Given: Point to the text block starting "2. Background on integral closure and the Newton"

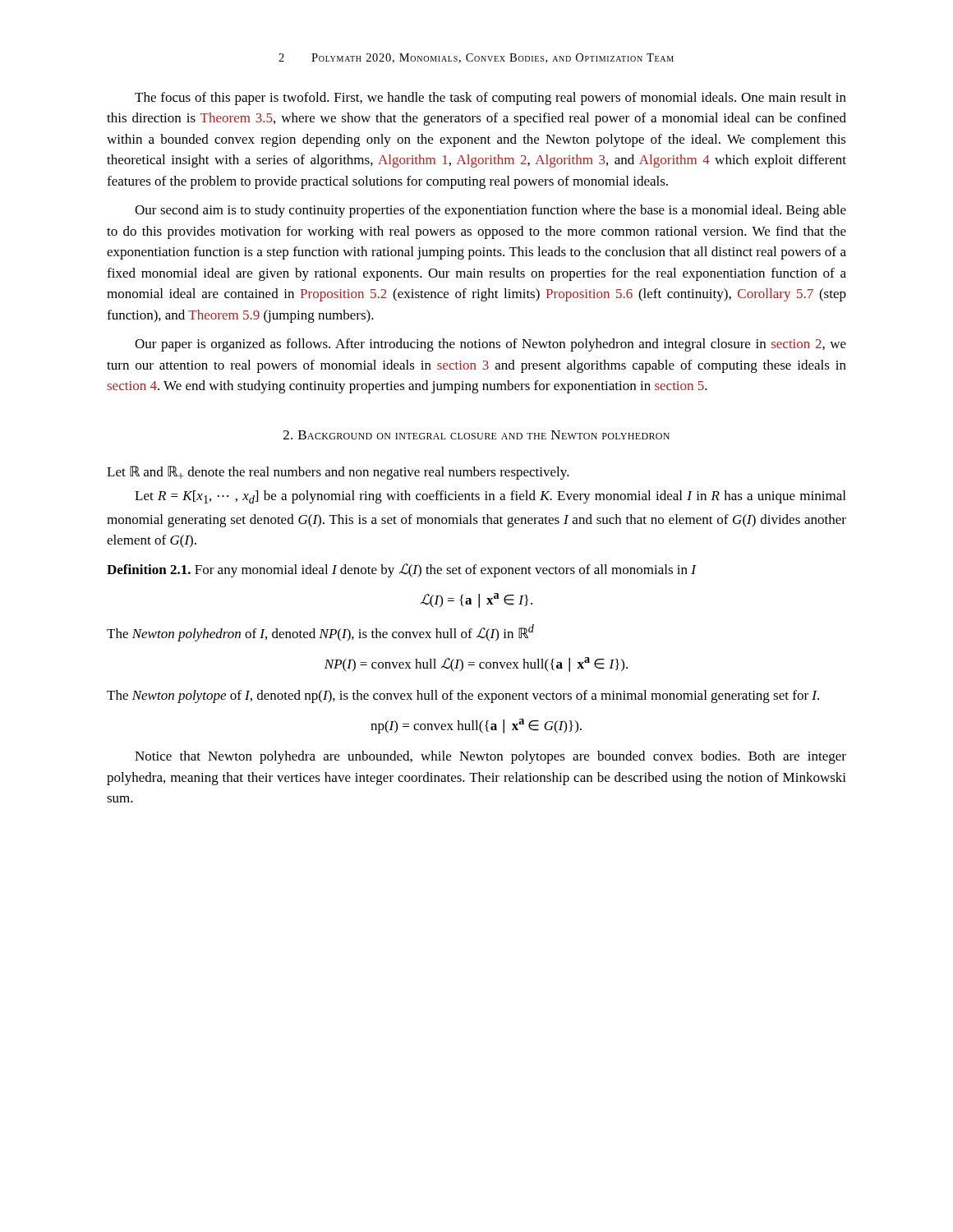Looking at the screenshot, I should coord(476,435).
